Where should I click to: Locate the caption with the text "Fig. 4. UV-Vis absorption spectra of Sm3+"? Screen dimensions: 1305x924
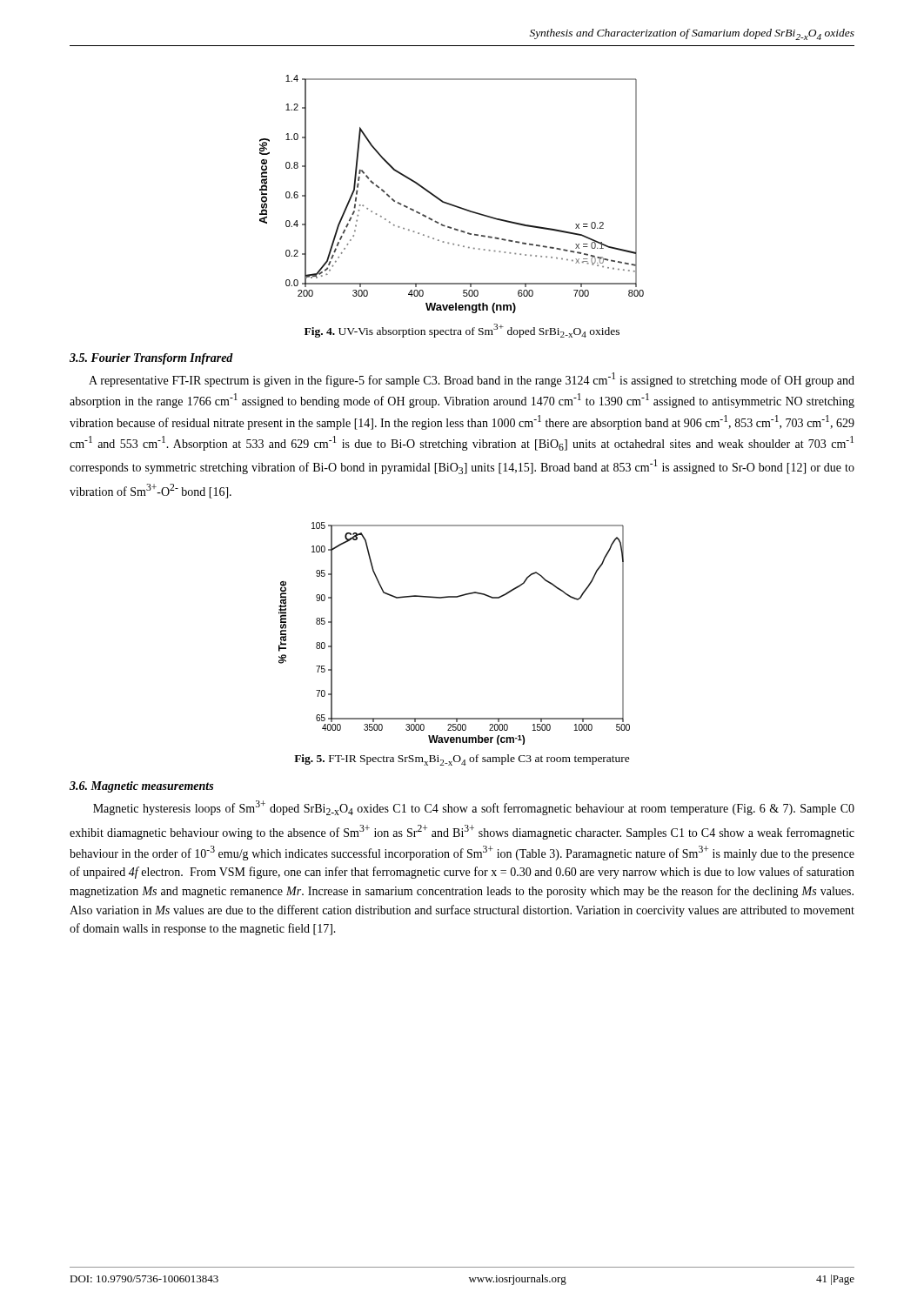[x=462, y=330]
